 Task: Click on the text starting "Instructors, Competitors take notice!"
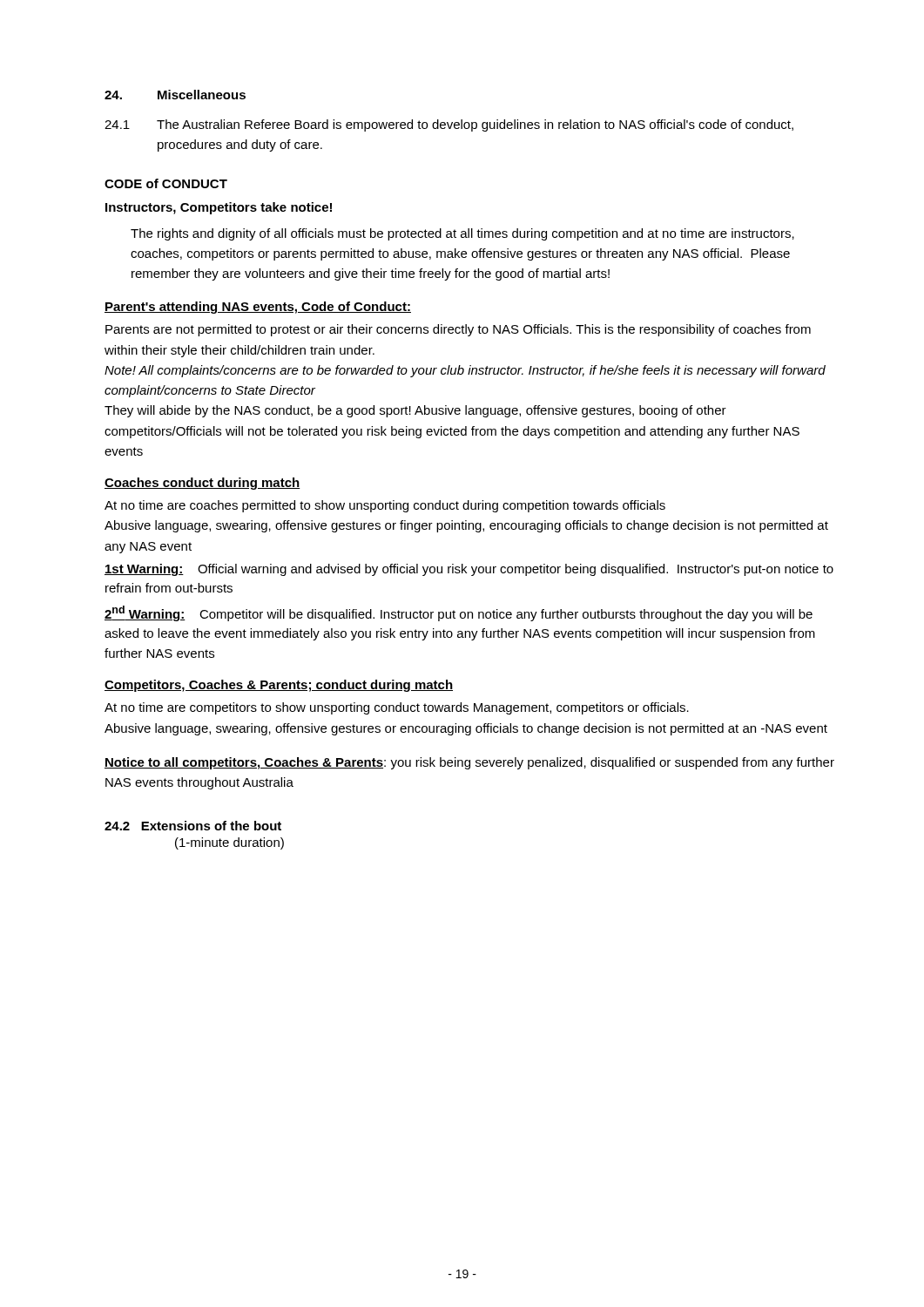(x=219, y=207)
